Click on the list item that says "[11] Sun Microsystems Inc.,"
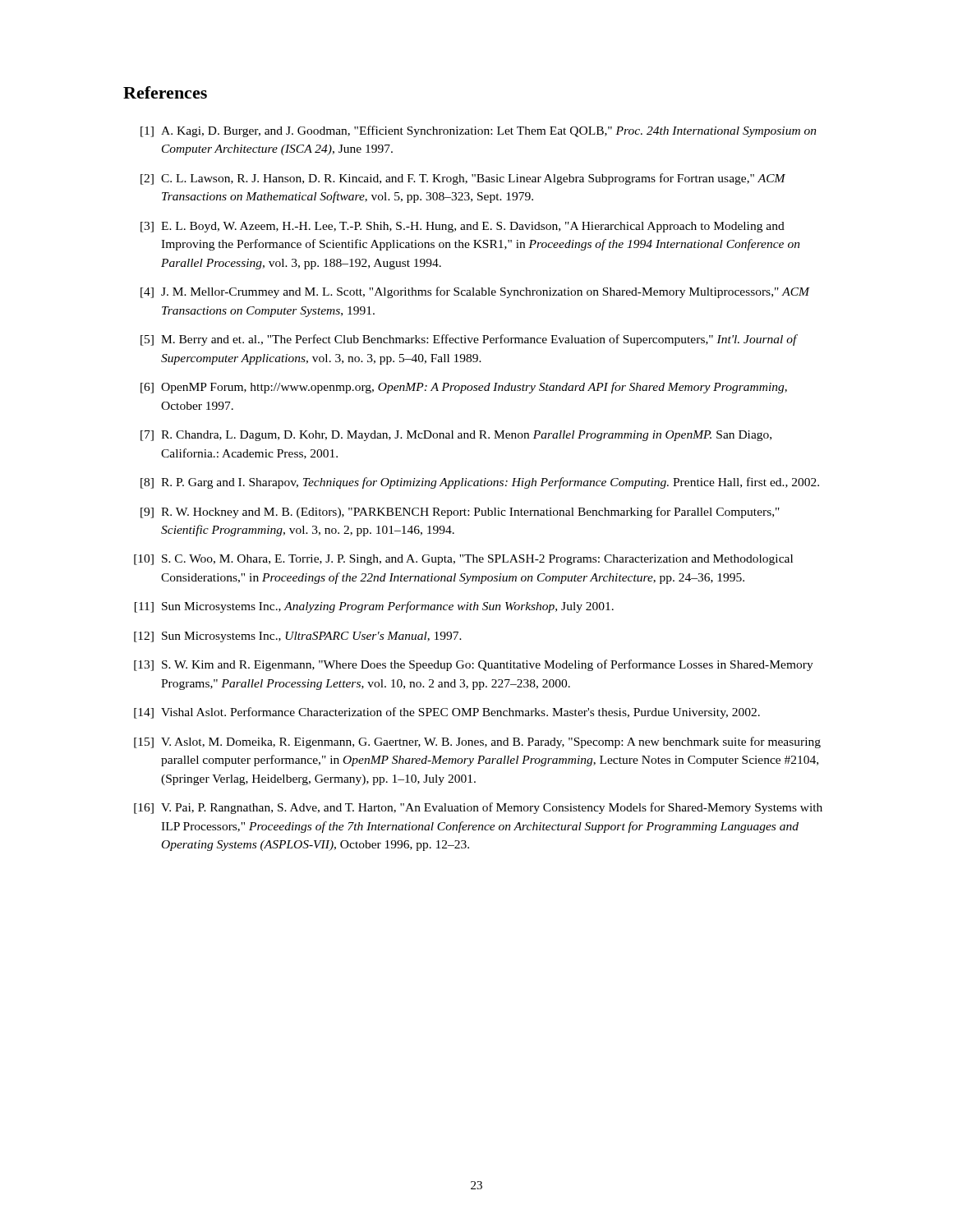 476,607
